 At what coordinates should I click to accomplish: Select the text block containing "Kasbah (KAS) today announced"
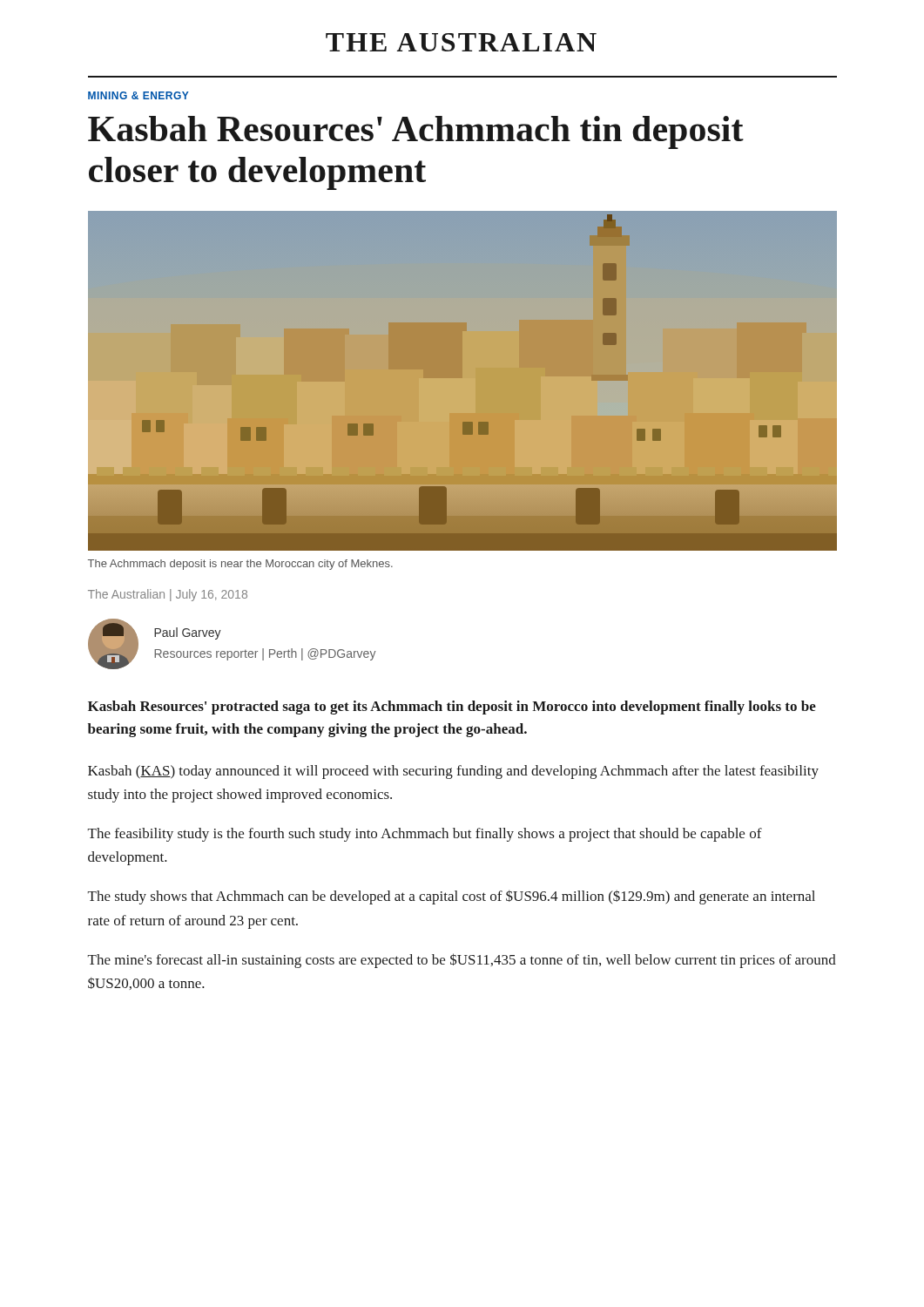[453, 782]
